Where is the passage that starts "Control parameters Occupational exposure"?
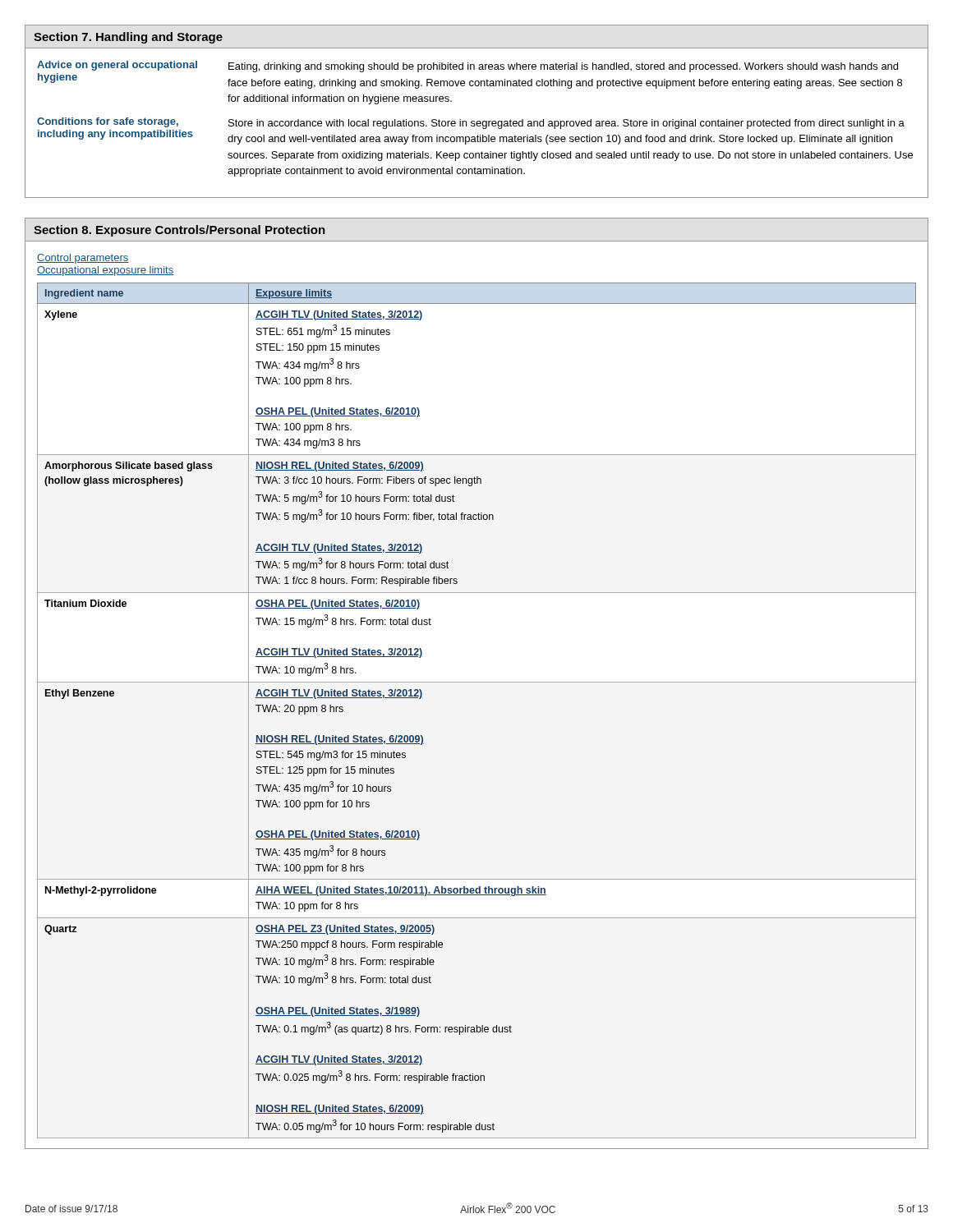Screen dimensions: 1232x953 [105, 263]
